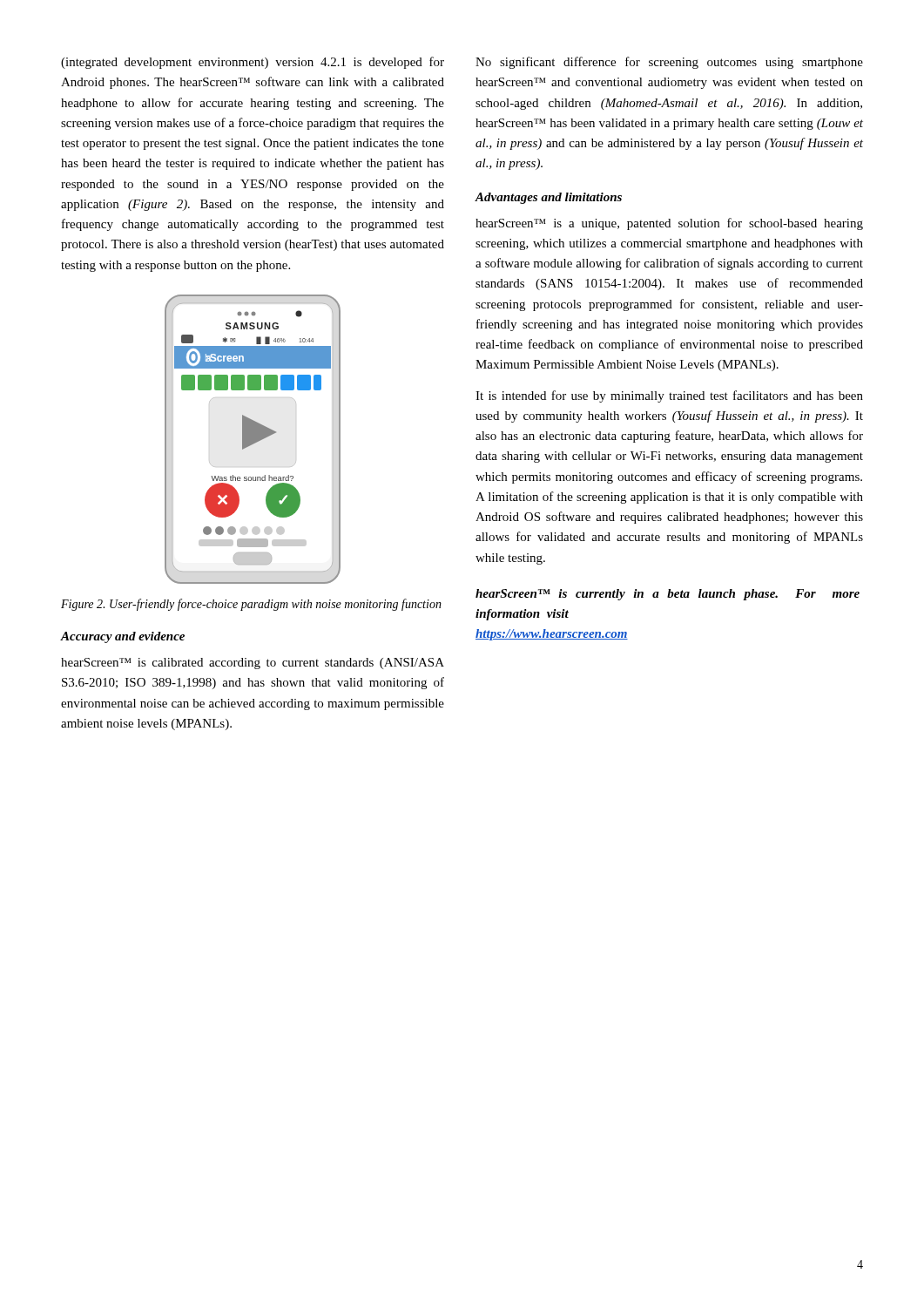The image size is (924, 1307).
Task: Locate the passage starting "Accuracy and evidence"
Action: pos(123,636)
